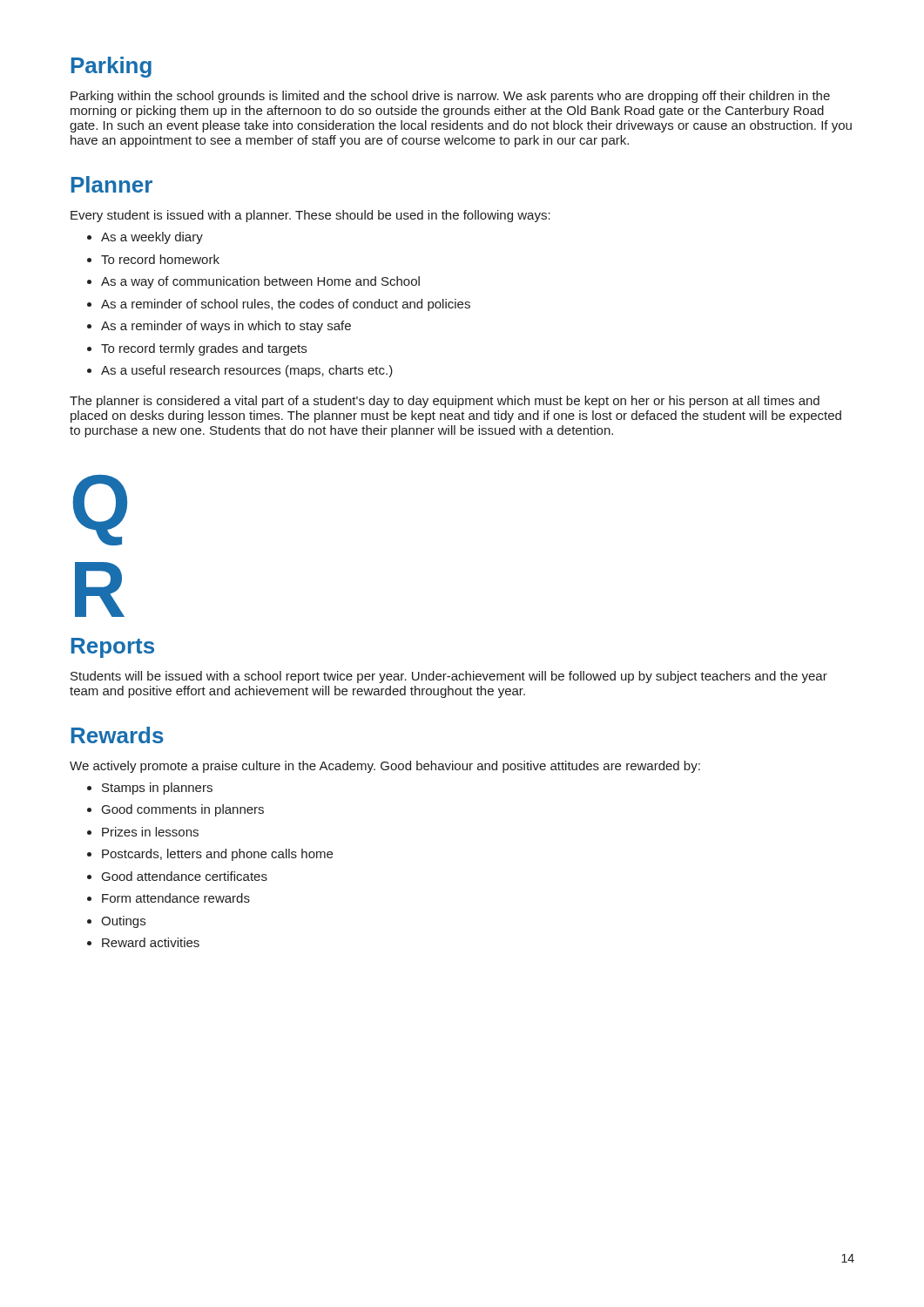Find "Stamps in planners" on this page
This screenshot has height=1307, width=924.
[x=157, y=787]
